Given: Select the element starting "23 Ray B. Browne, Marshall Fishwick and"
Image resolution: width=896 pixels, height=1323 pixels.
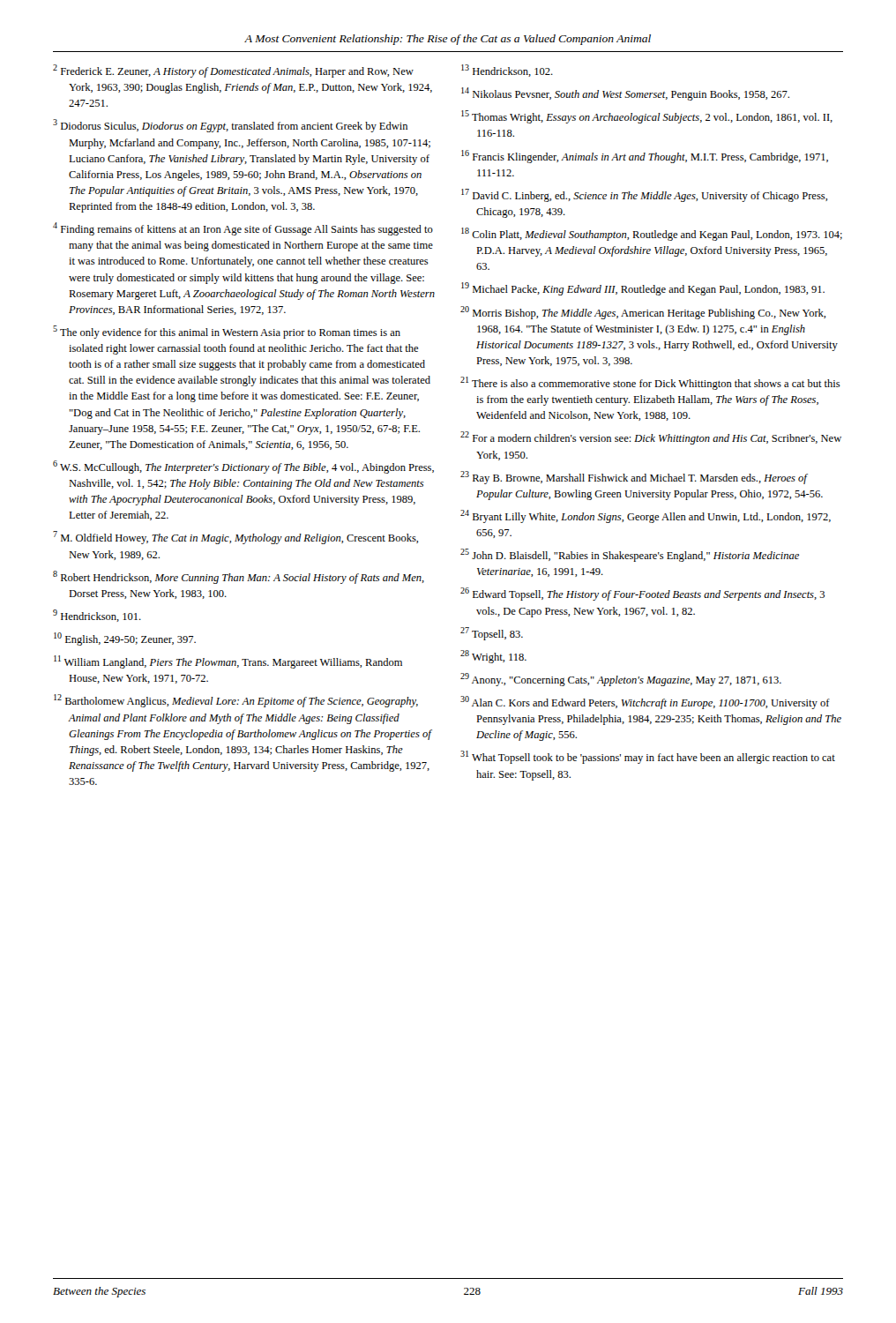Looking at the screenshot, I should [642, 485].
